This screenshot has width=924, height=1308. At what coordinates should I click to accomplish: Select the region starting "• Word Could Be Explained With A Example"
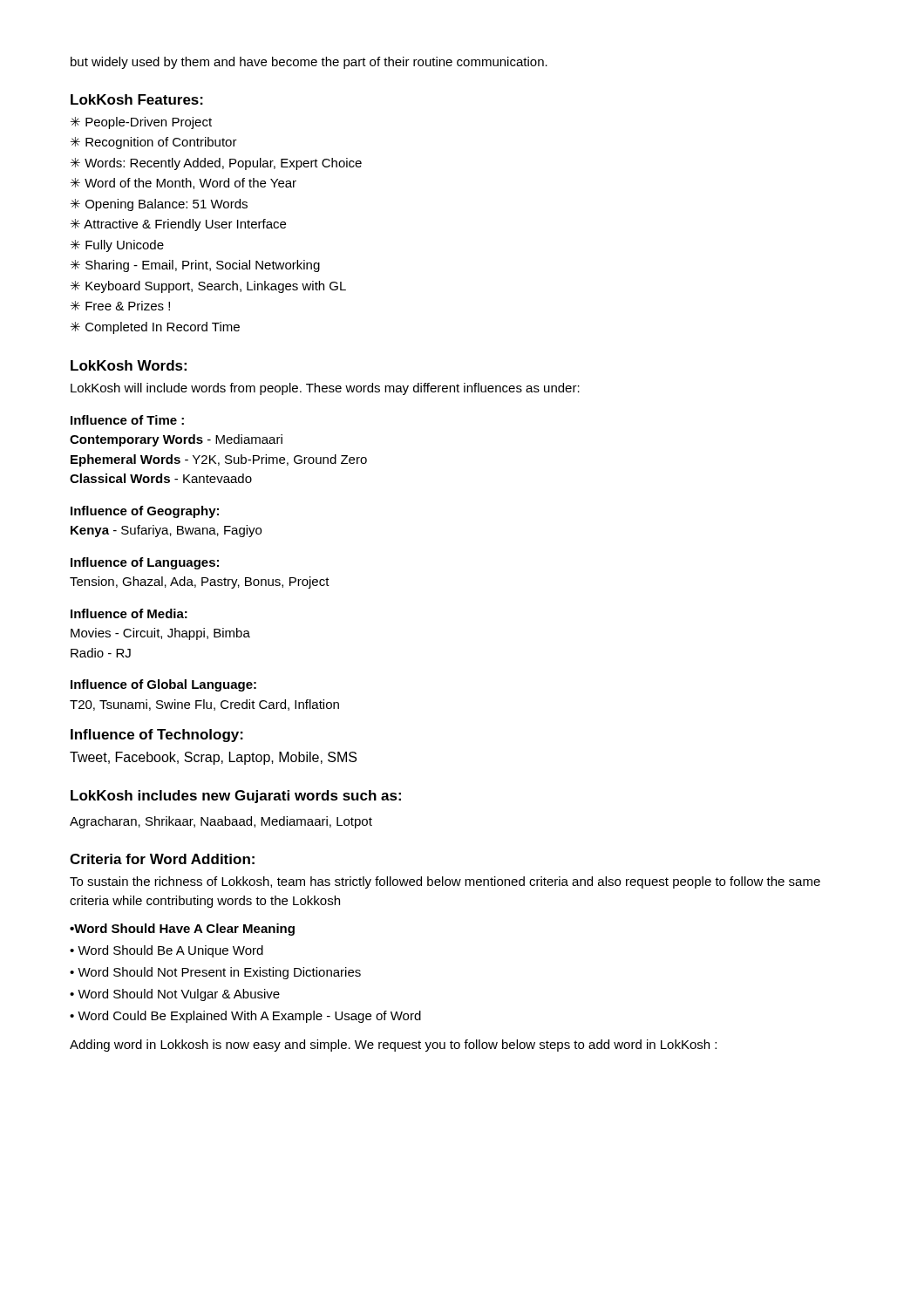(x=246, y=1015)
